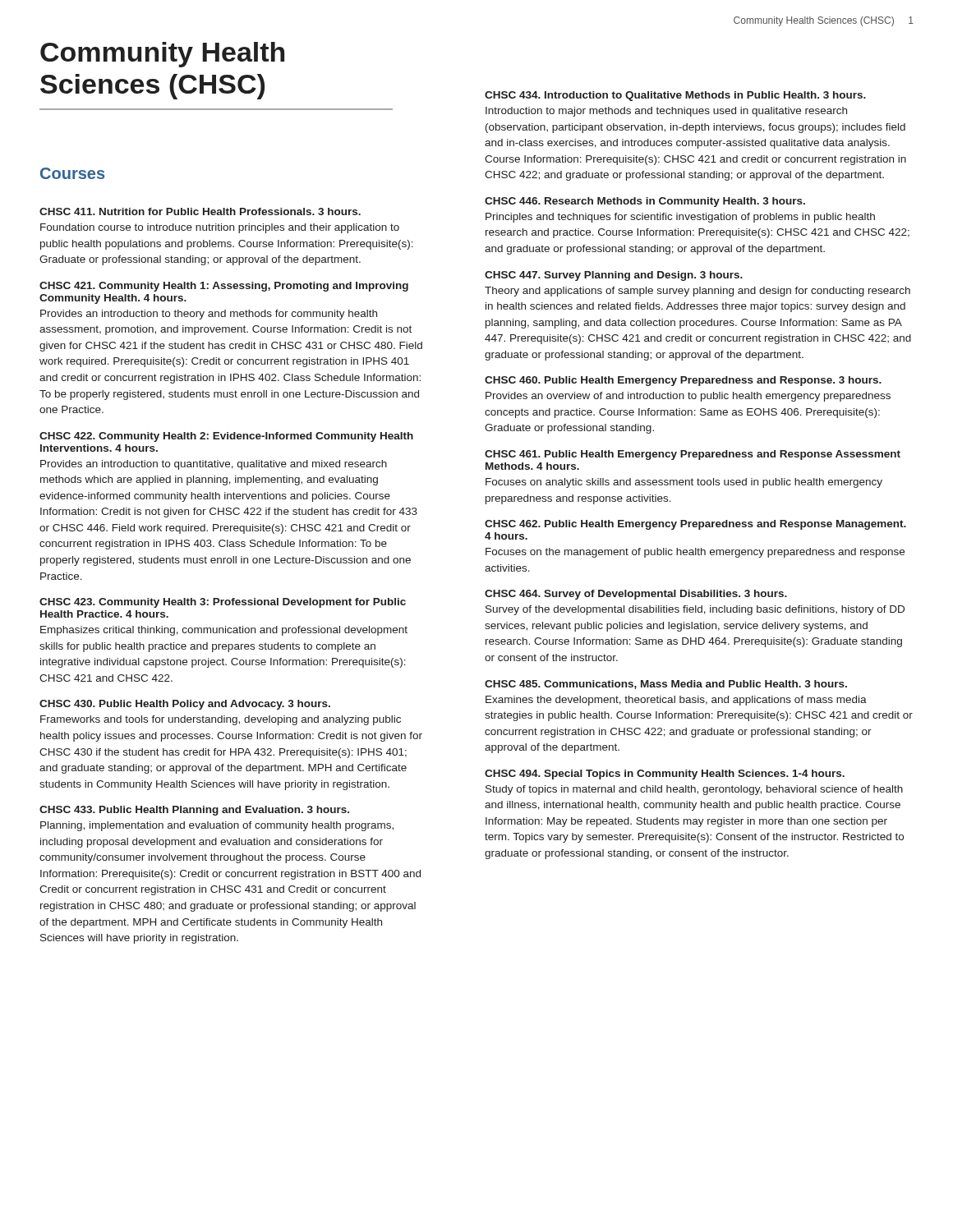Locate the region starting "CHSC 434. Introduction to Qualitative Methods in"

coord(699,136)
